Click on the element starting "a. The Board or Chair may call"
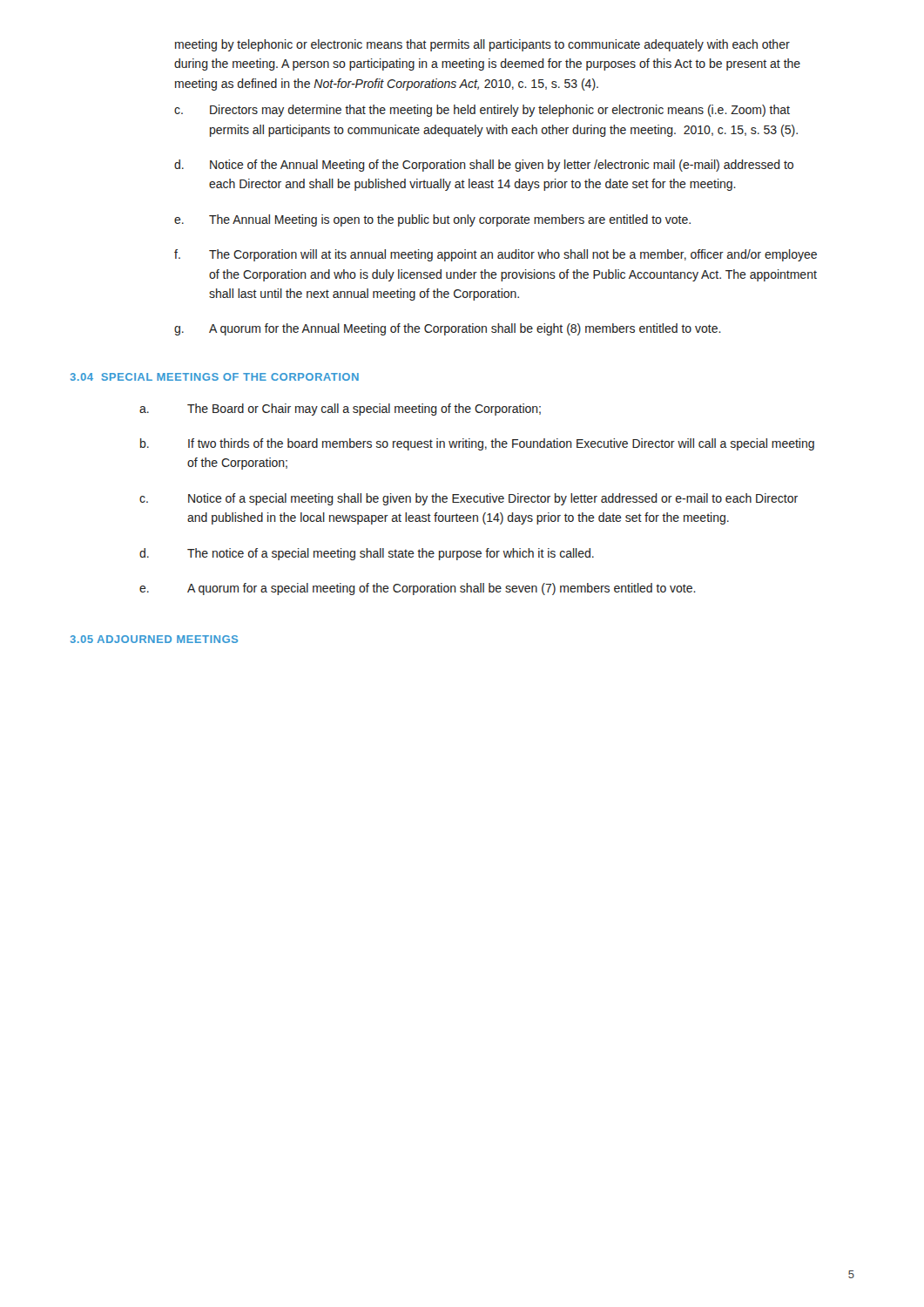This screenshot has height=1307, width=924. [479, 409]
